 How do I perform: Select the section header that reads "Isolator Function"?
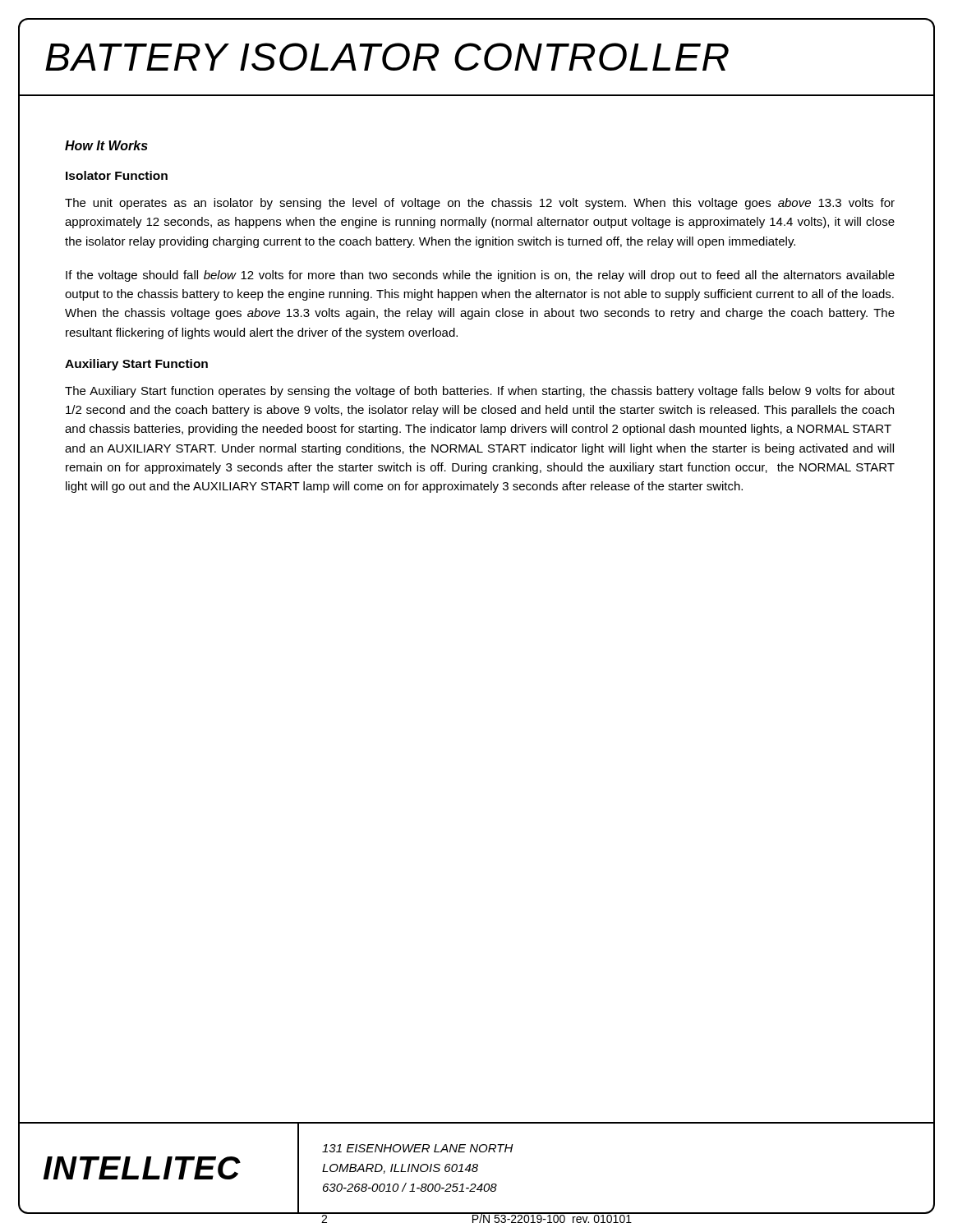click(x=117, y=175)
